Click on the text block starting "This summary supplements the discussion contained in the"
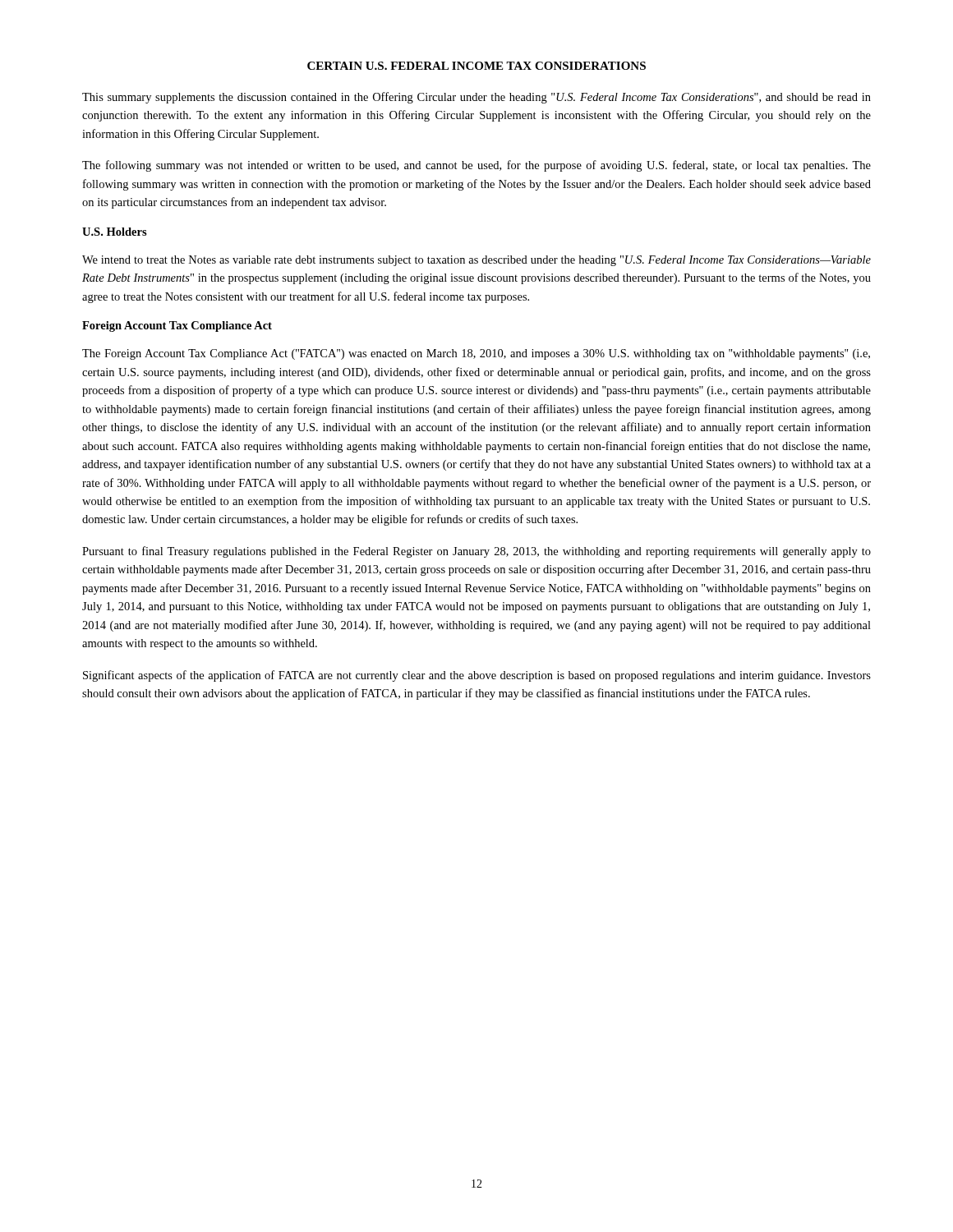 (x=476, y=115)
